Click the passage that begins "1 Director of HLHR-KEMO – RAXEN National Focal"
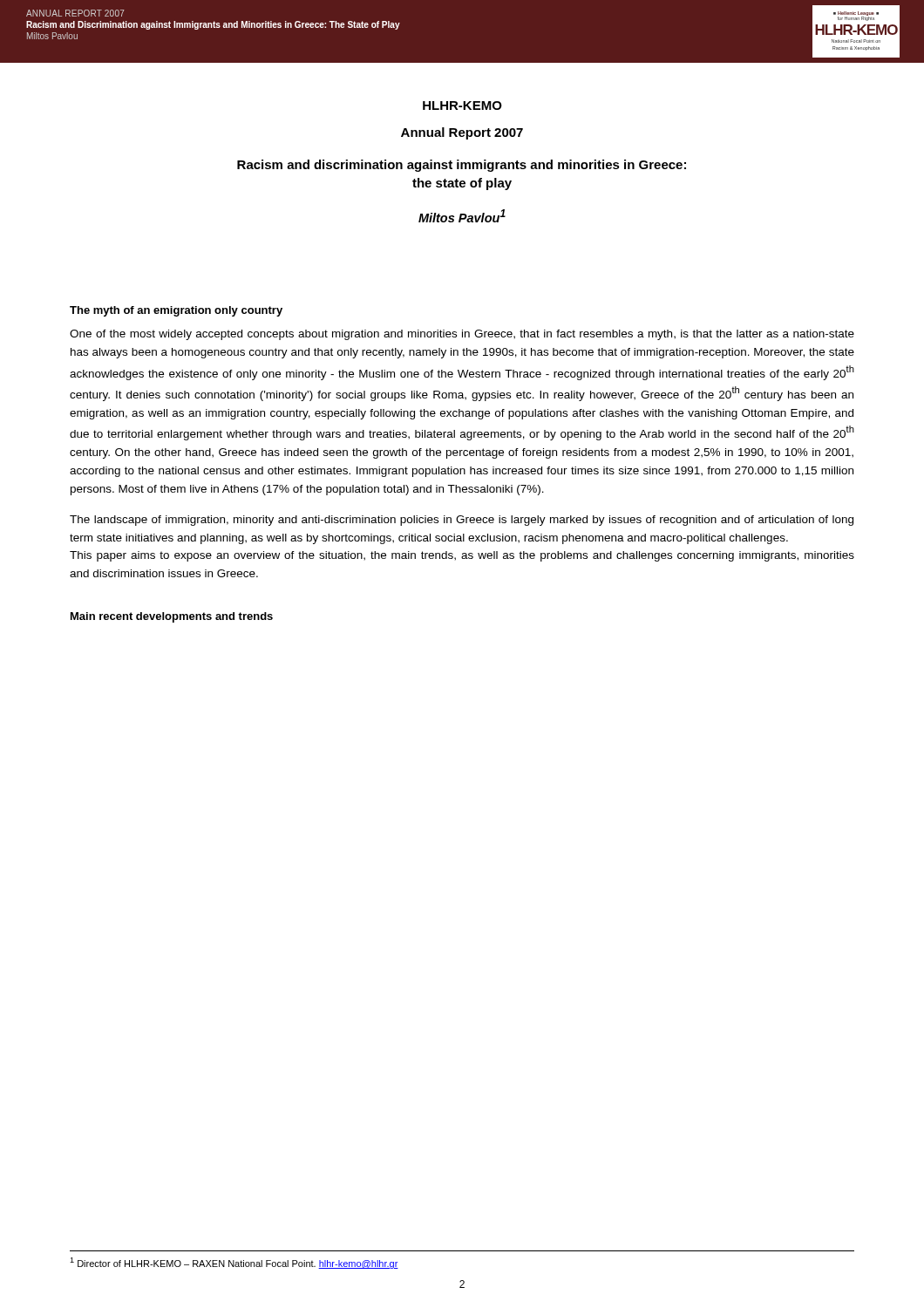Viewport: 924px width, 1308px height. (x=462, y=1262)
